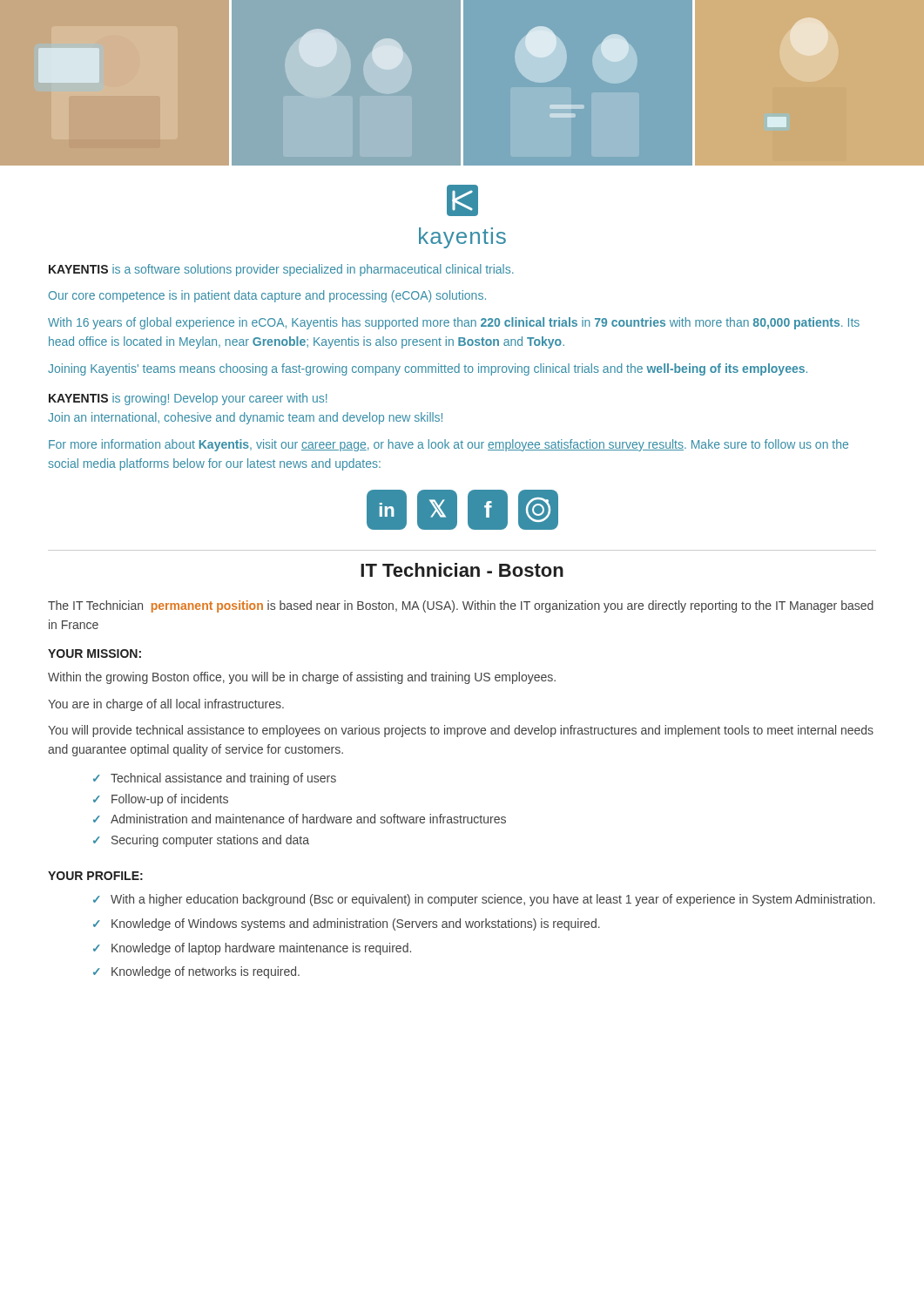Select the text block that reads "The IT Technician permanent"

click(x=461, y=615)
